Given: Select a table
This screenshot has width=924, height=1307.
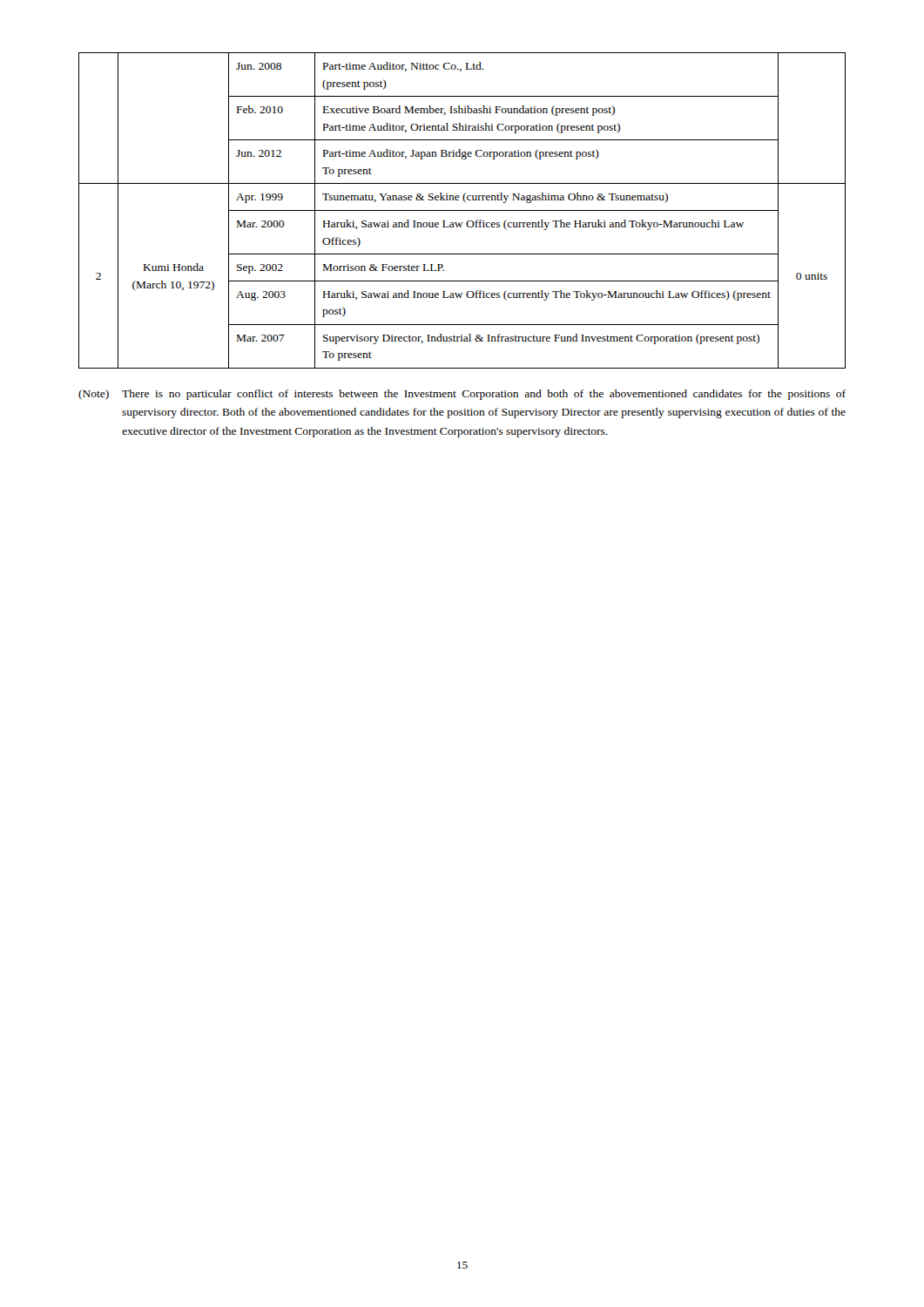Looking at the screenshot, I should point(462,210).
